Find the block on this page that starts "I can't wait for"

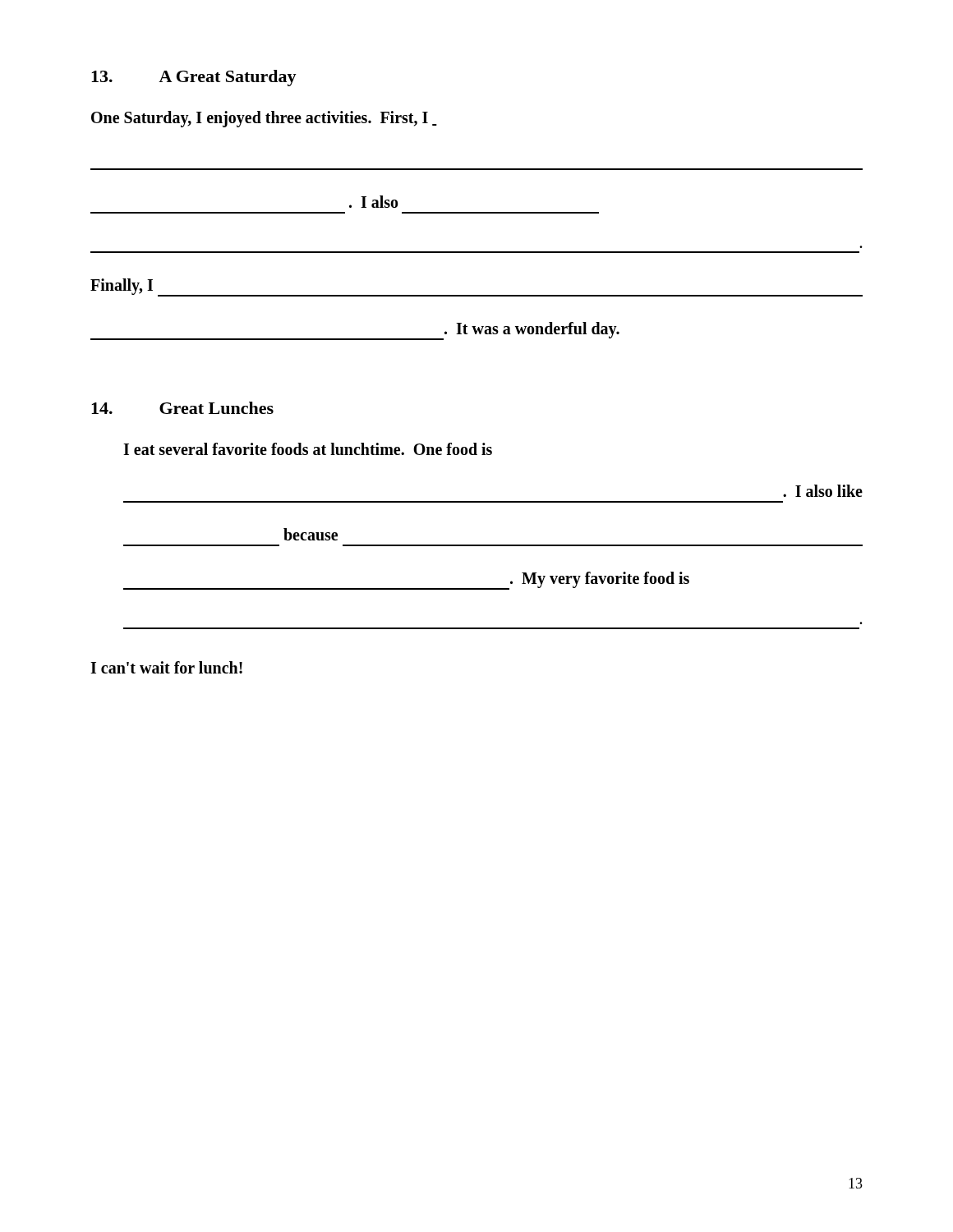(167, 668)
